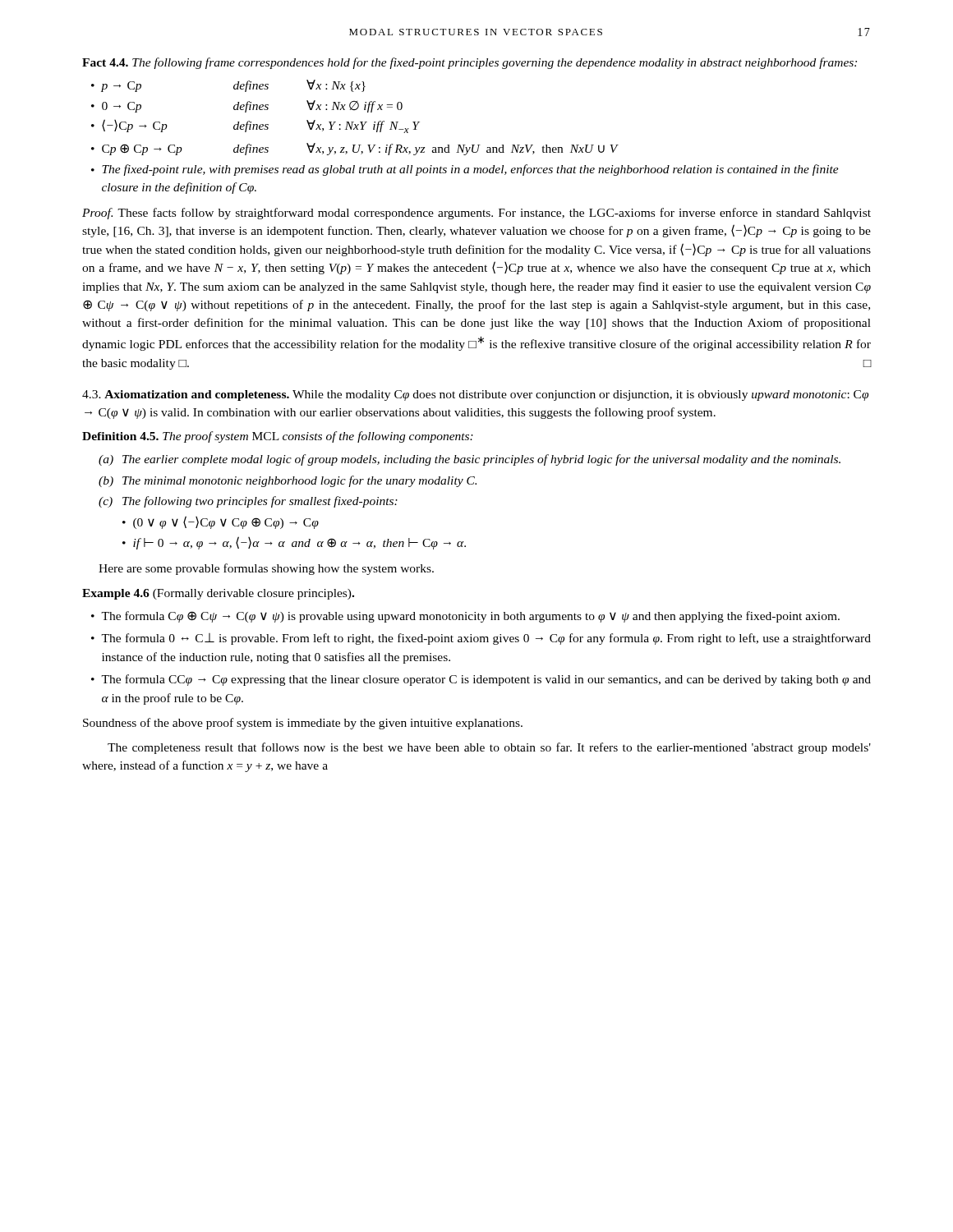Point to the region starting "Here are some provable formulas"

[x=267, y=568]
